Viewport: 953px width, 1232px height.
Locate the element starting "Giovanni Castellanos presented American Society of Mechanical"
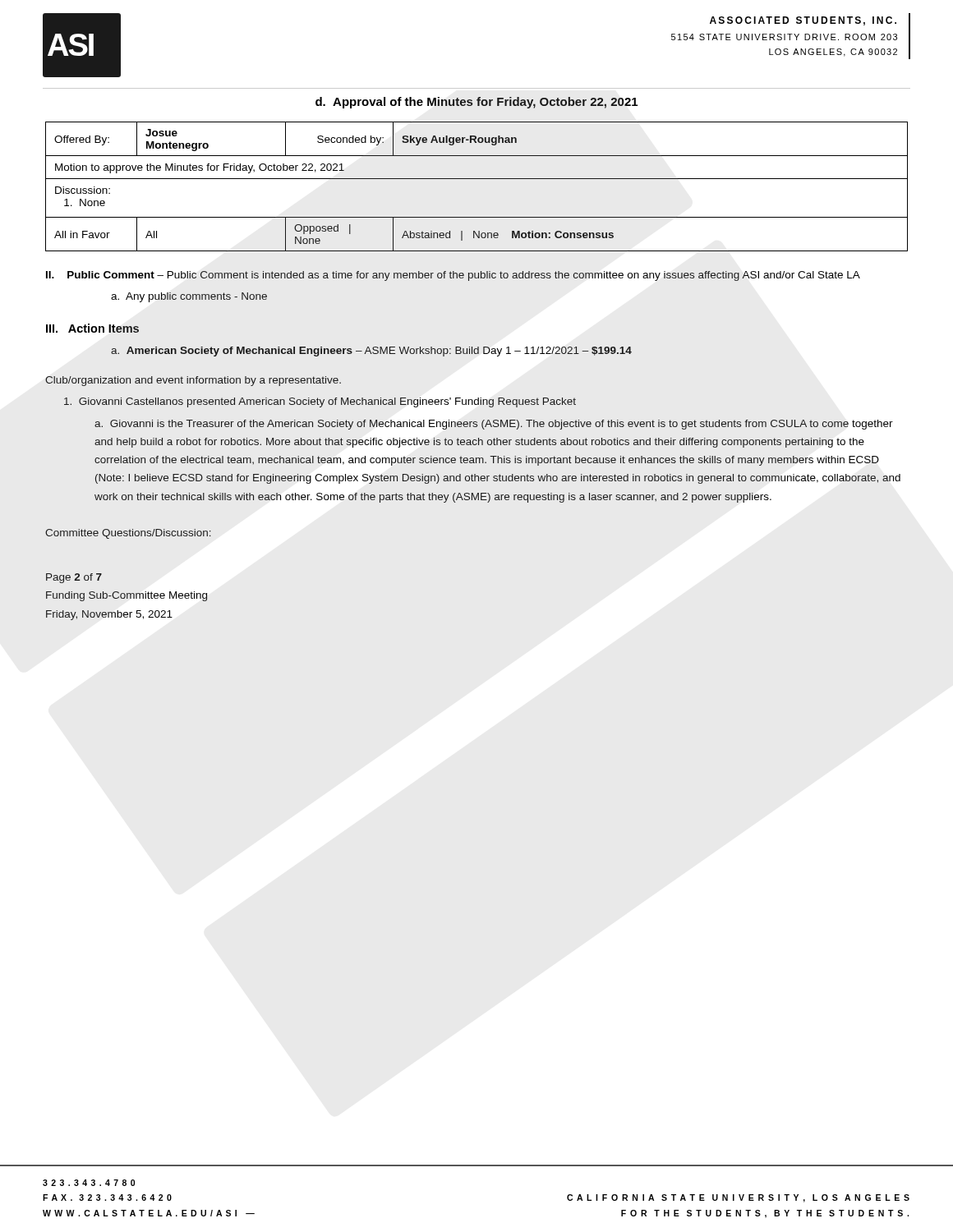pyautogui.click(x=320, y=401)
